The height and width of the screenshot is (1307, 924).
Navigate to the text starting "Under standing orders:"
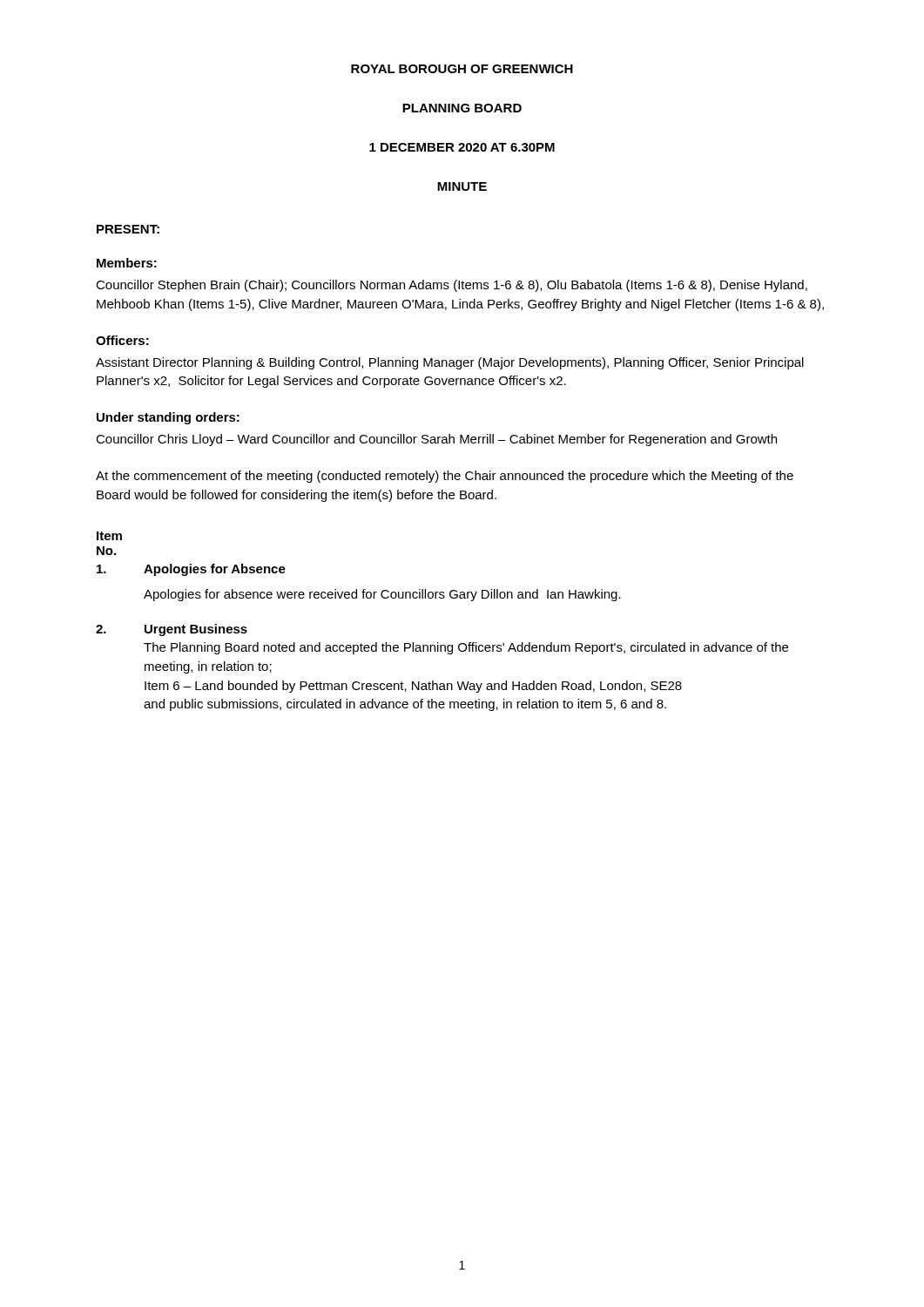pos(168,417)
